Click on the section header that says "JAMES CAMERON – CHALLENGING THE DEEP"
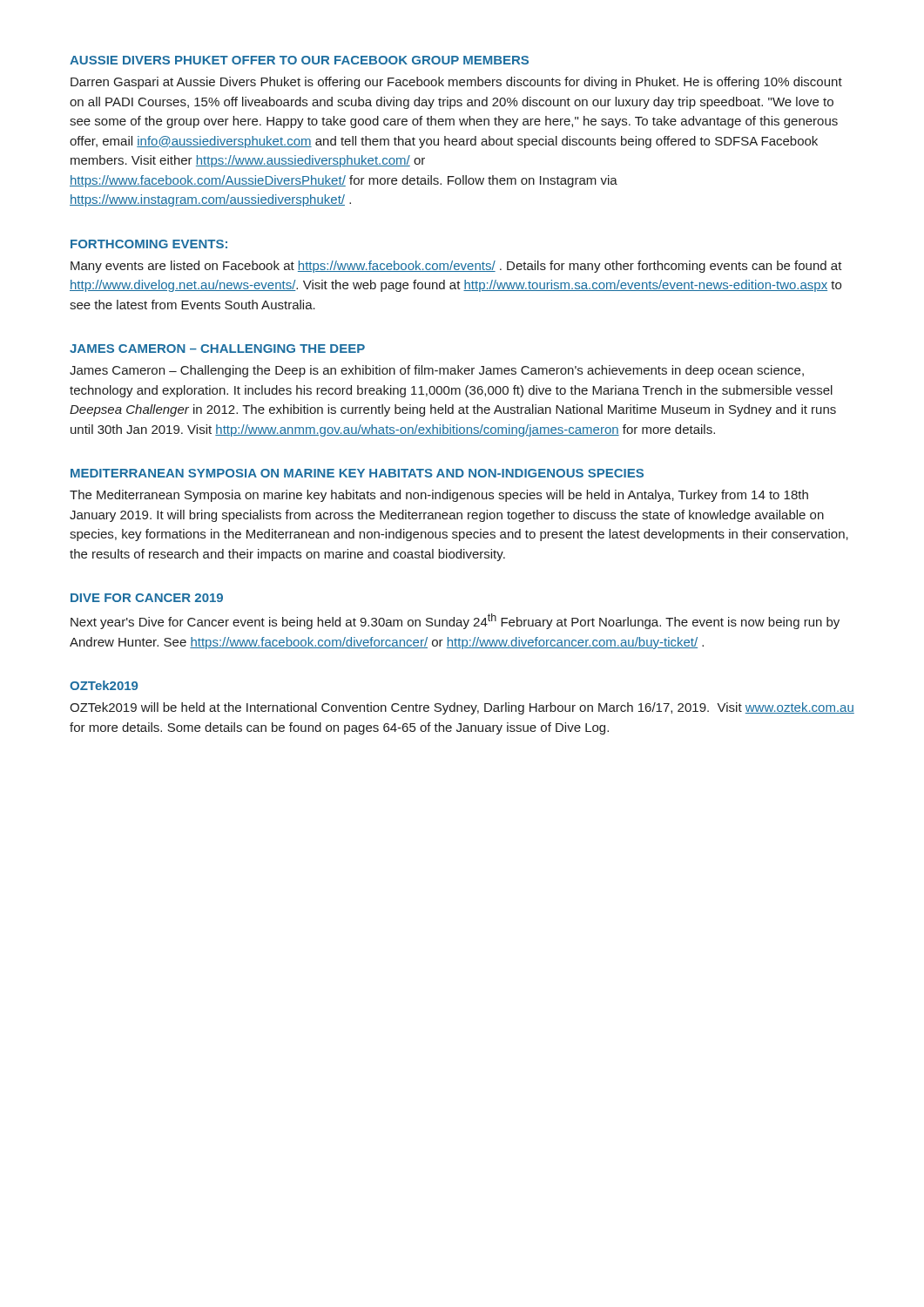This screenshot has width=924, height=1307. click(x=217, y=348)
